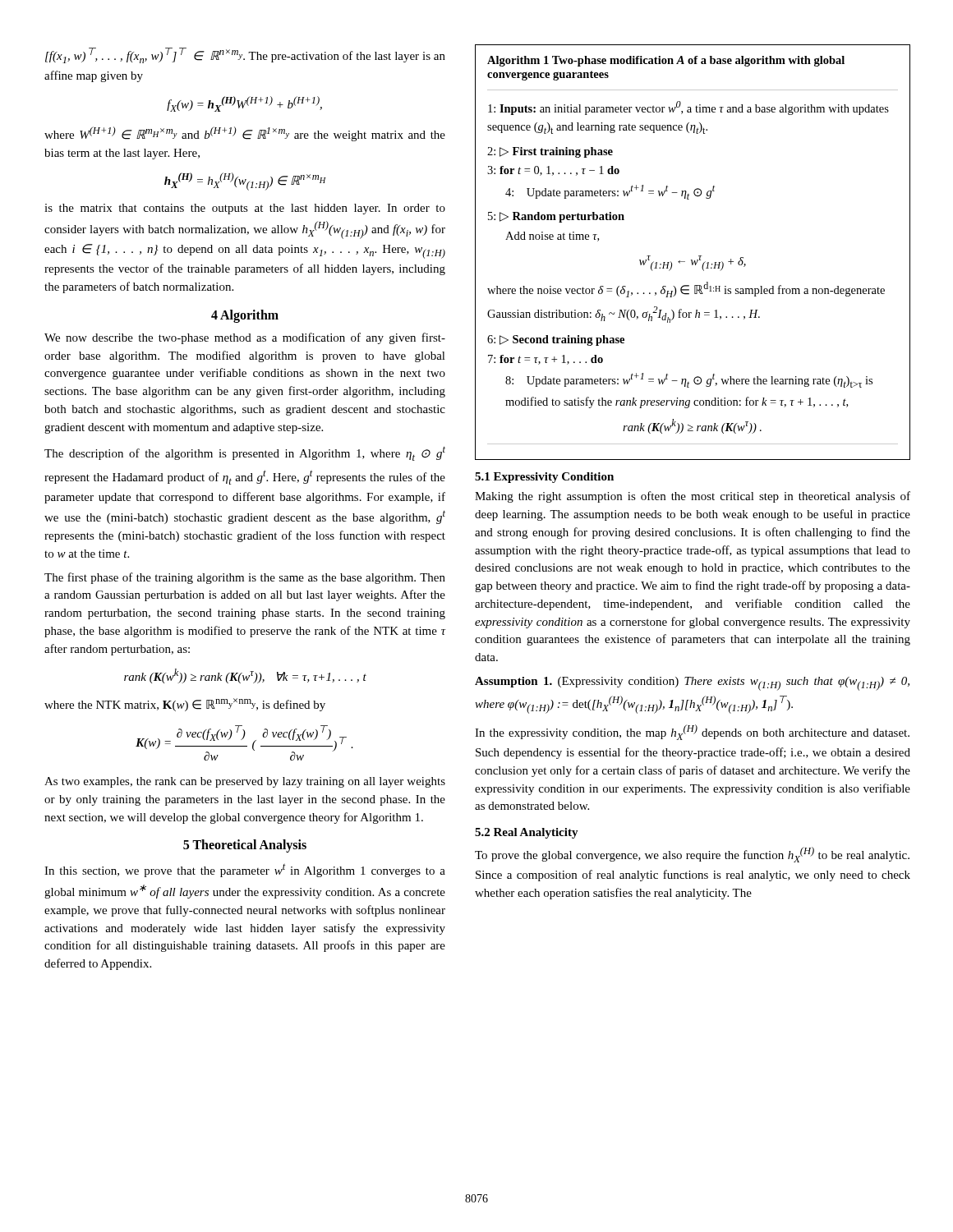Locate the section header with the text "5.1 Expressivity Condition"
This screenshot has height=1232, width=953.
pos(544,477)
